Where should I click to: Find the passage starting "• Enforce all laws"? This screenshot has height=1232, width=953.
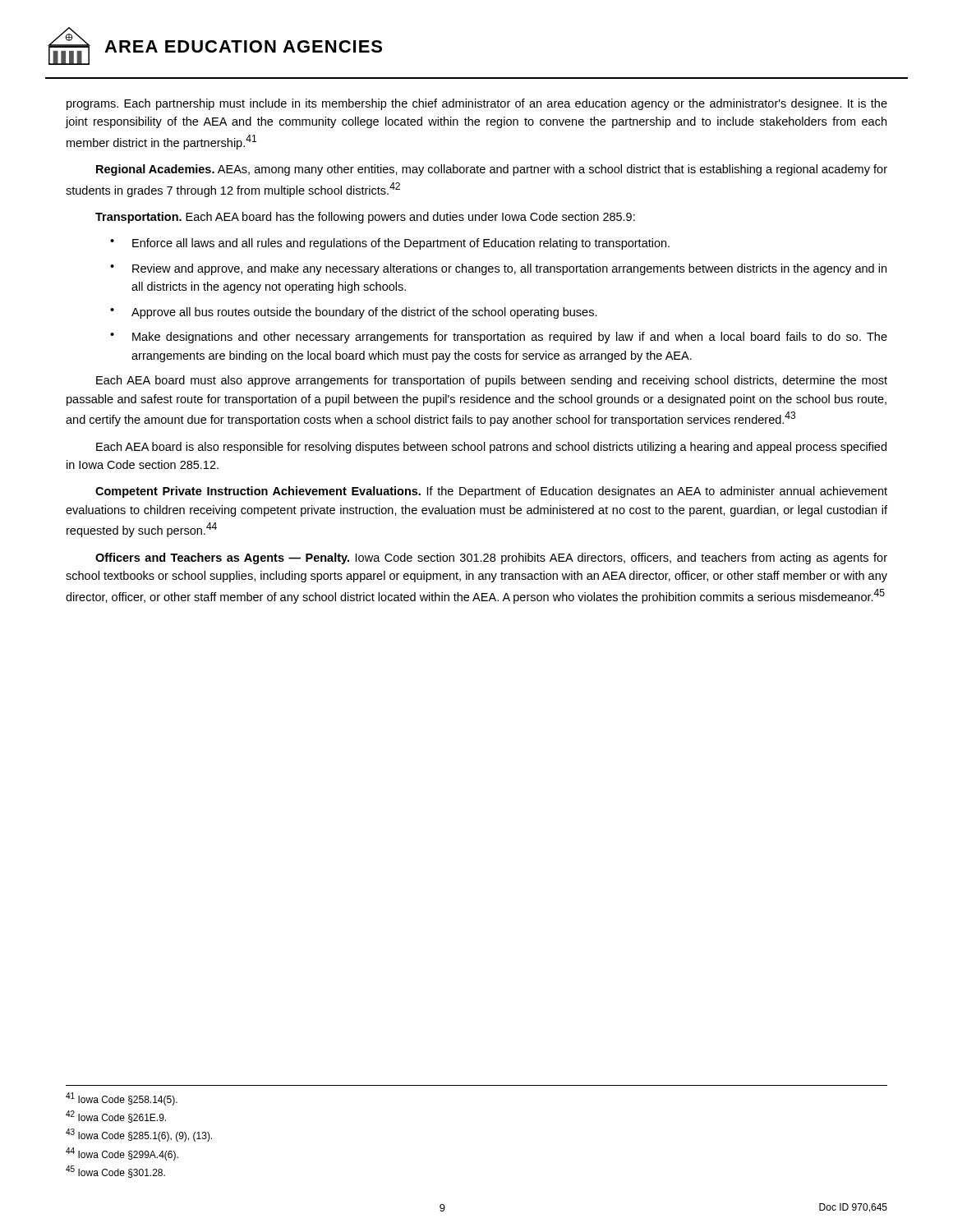pyautogui.click(x=499, y=244)
